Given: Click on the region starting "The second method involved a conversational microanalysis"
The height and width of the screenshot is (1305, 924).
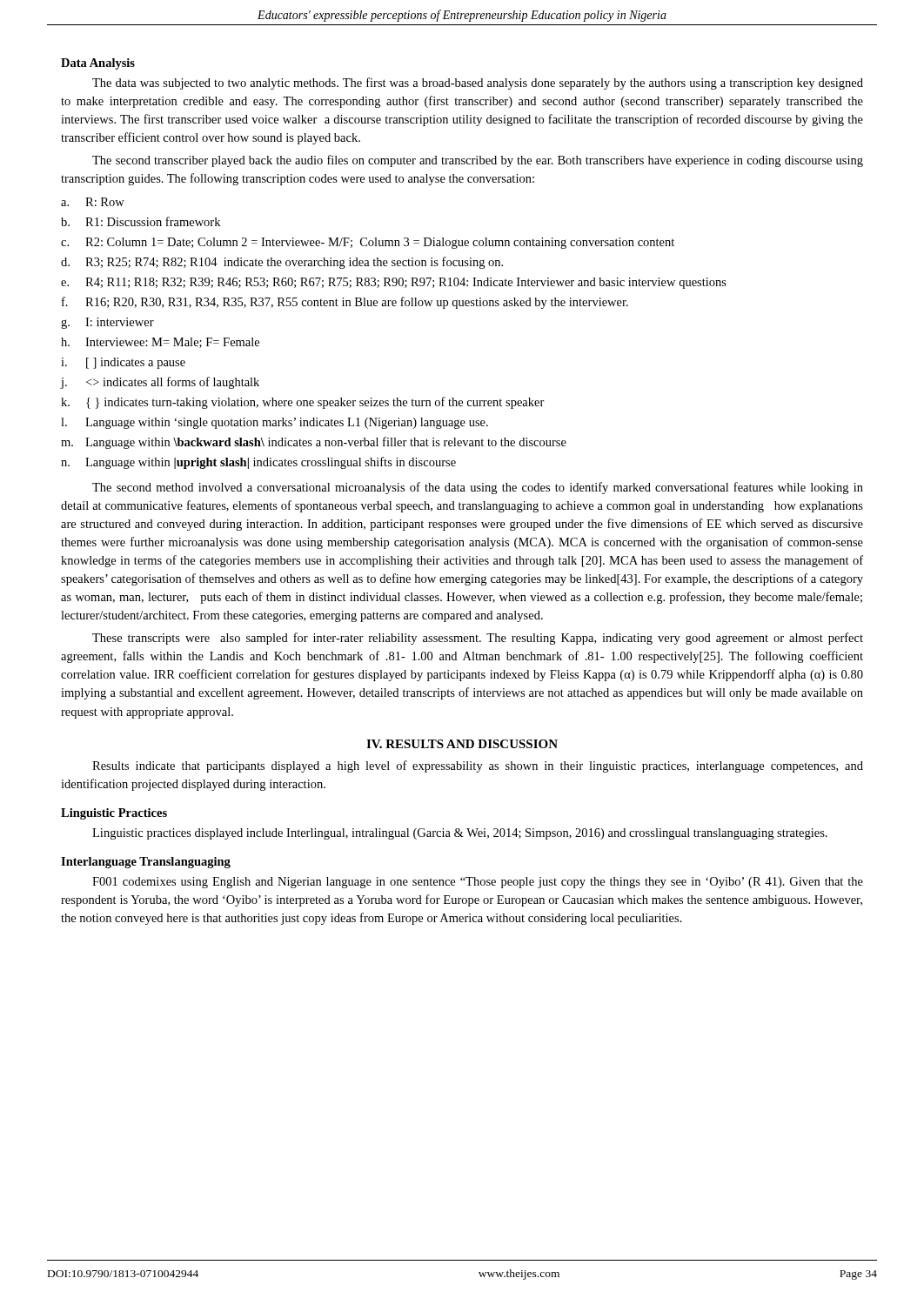Looking at the screenshot, I should click(462, 600).
